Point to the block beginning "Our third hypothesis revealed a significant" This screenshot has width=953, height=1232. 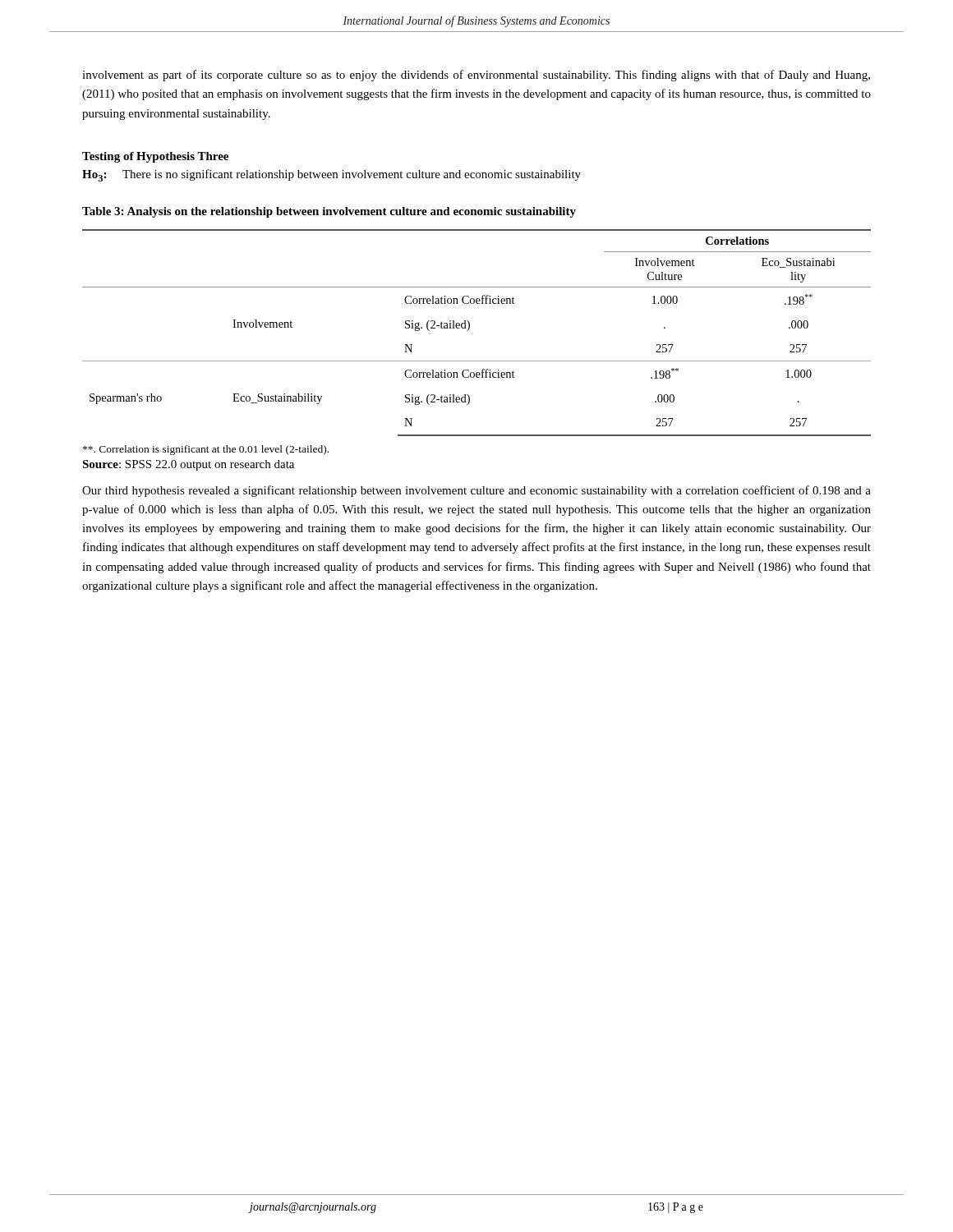point(476,538)
